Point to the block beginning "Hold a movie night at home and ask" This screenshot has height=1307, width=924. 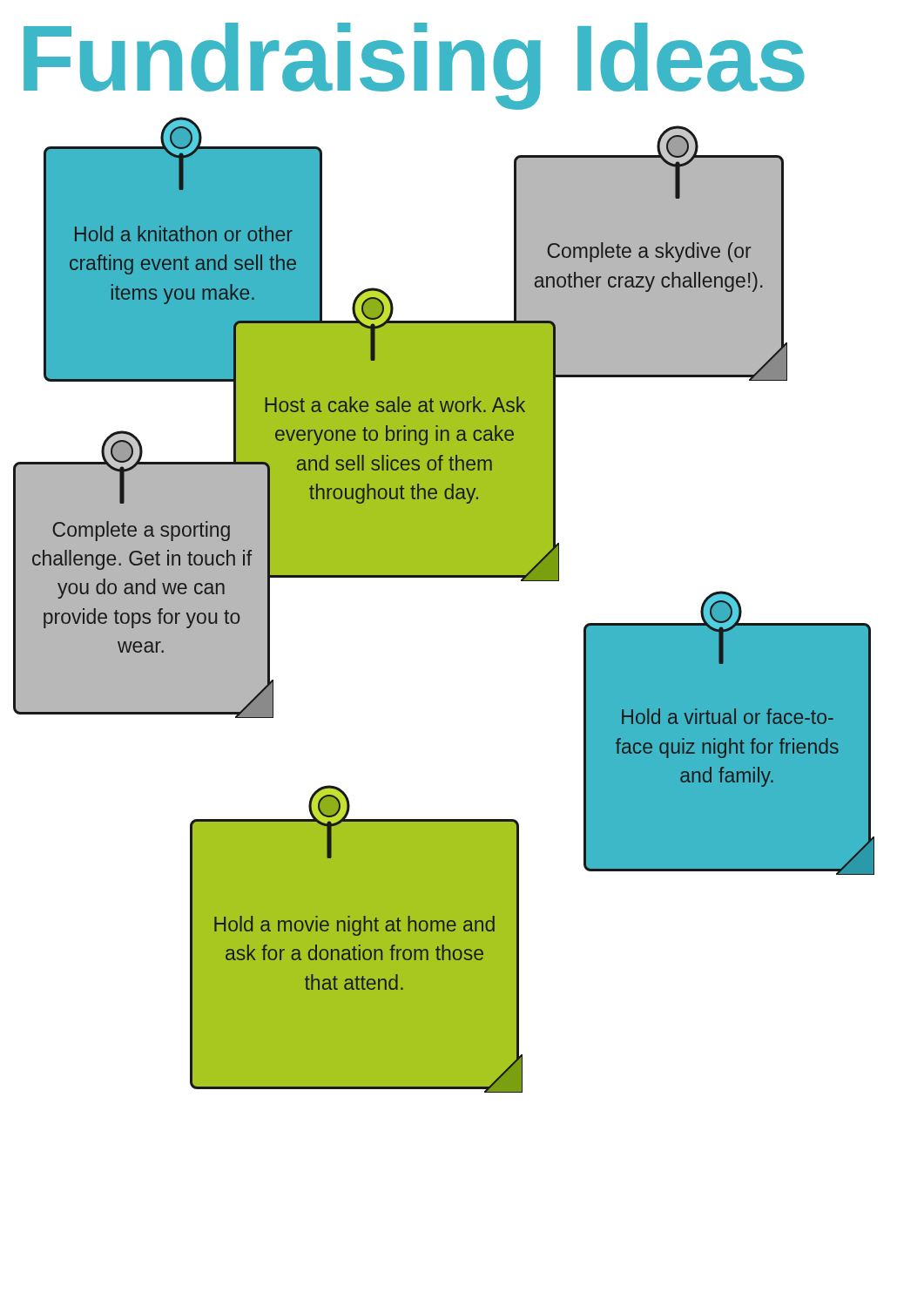click(354, 954)
